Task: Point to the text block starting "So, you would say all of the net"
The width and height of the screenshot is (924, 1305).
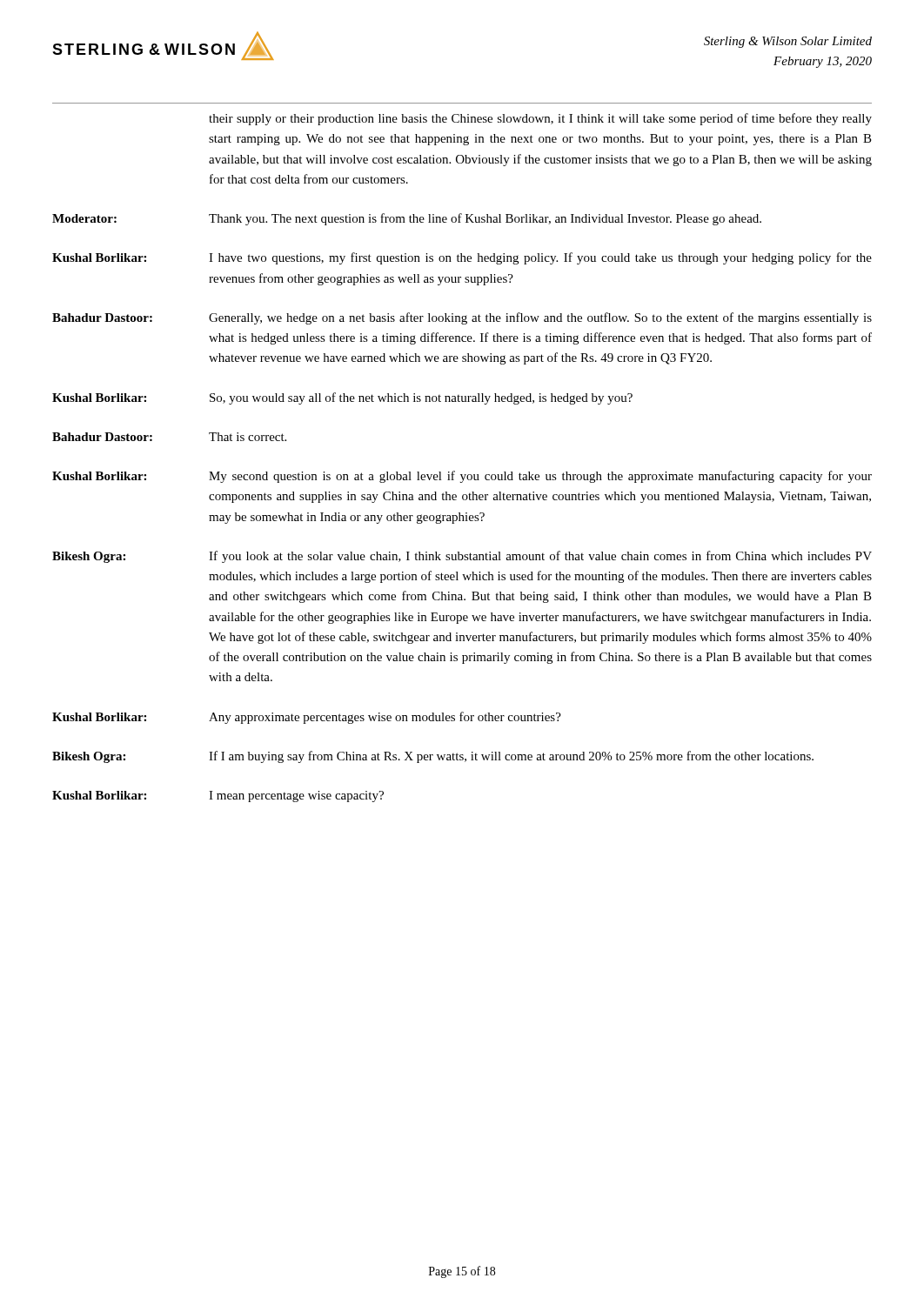Action: click(x=421, y=397)
